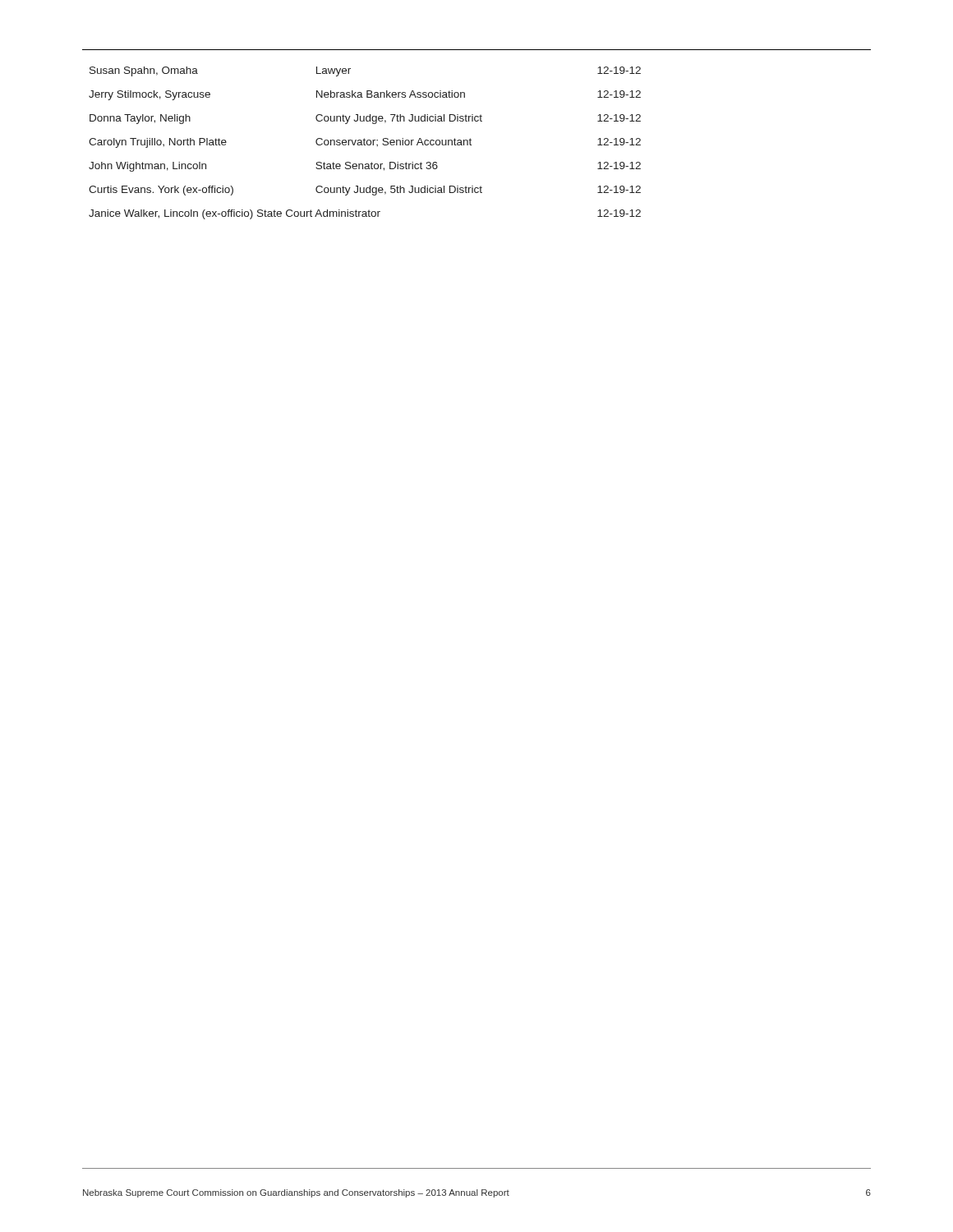This screenshot has height=1232, width=953.
Task: Select the table that reads "Curtis Evans. York (ex-officio)"
Action: (x=476, y=142)
